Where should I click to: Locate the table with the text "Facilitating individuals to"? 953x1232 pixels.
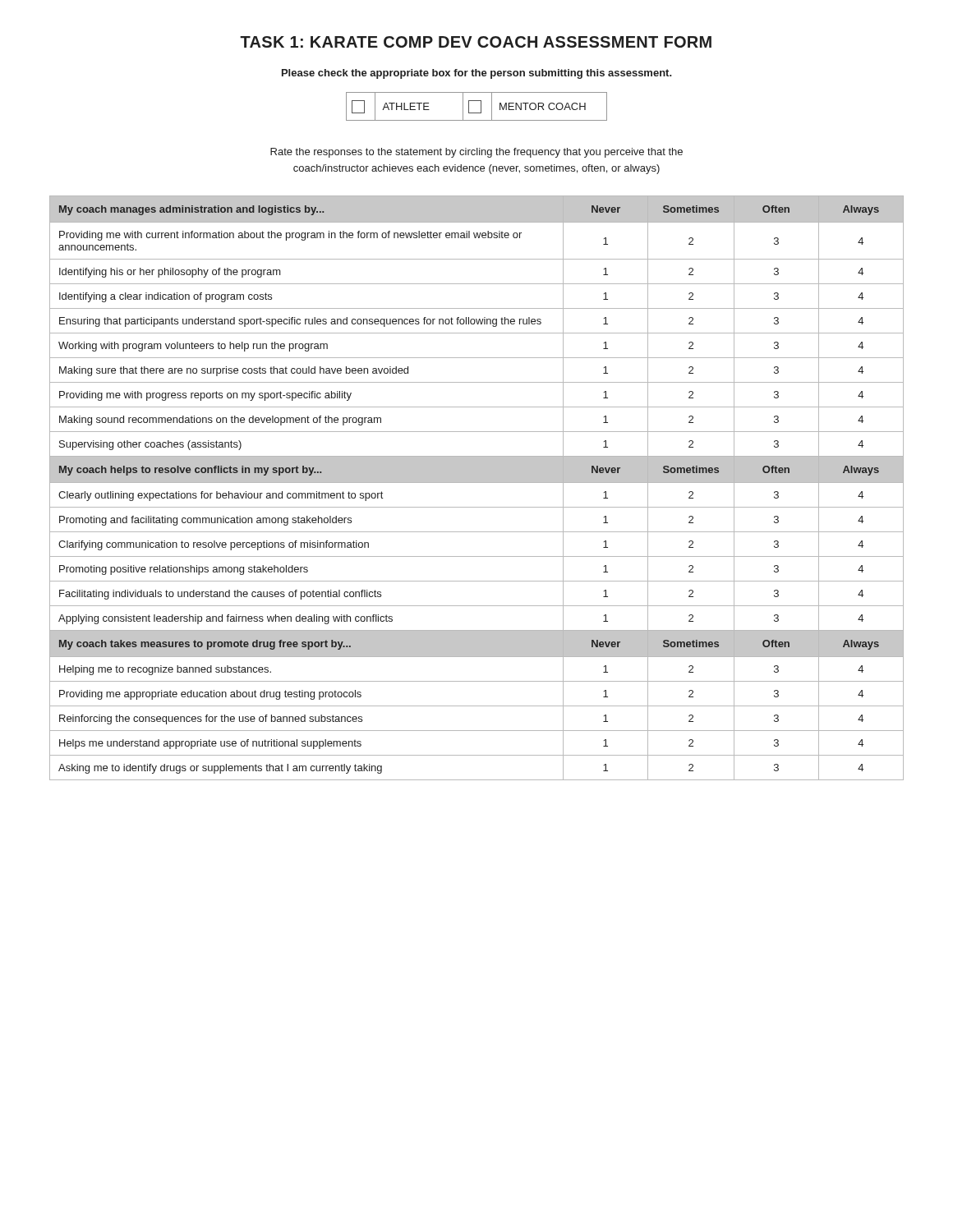[476, 488]
